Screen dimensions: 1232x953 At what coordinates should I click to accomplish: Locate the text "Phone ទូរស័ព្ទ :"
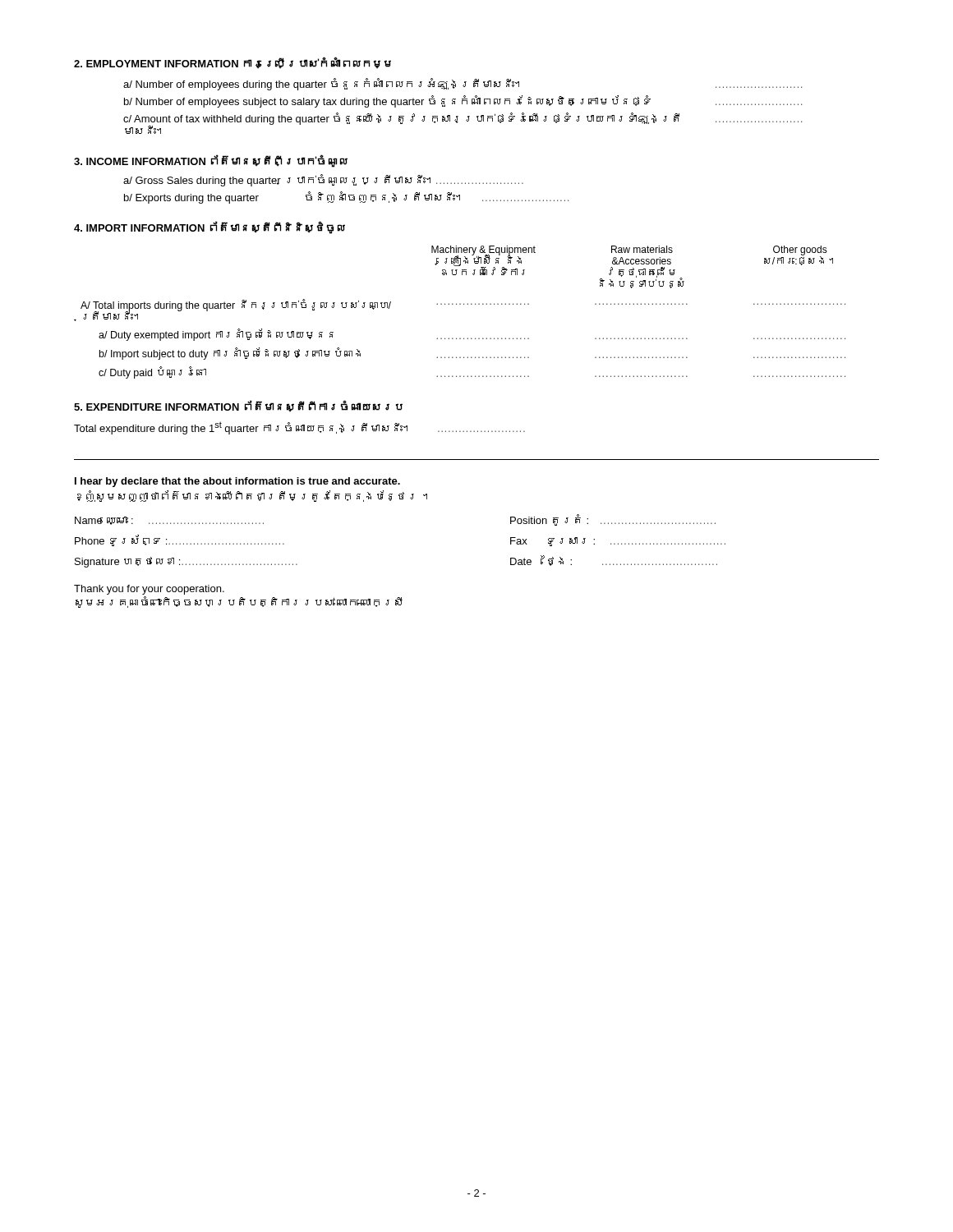click(203, 541)
